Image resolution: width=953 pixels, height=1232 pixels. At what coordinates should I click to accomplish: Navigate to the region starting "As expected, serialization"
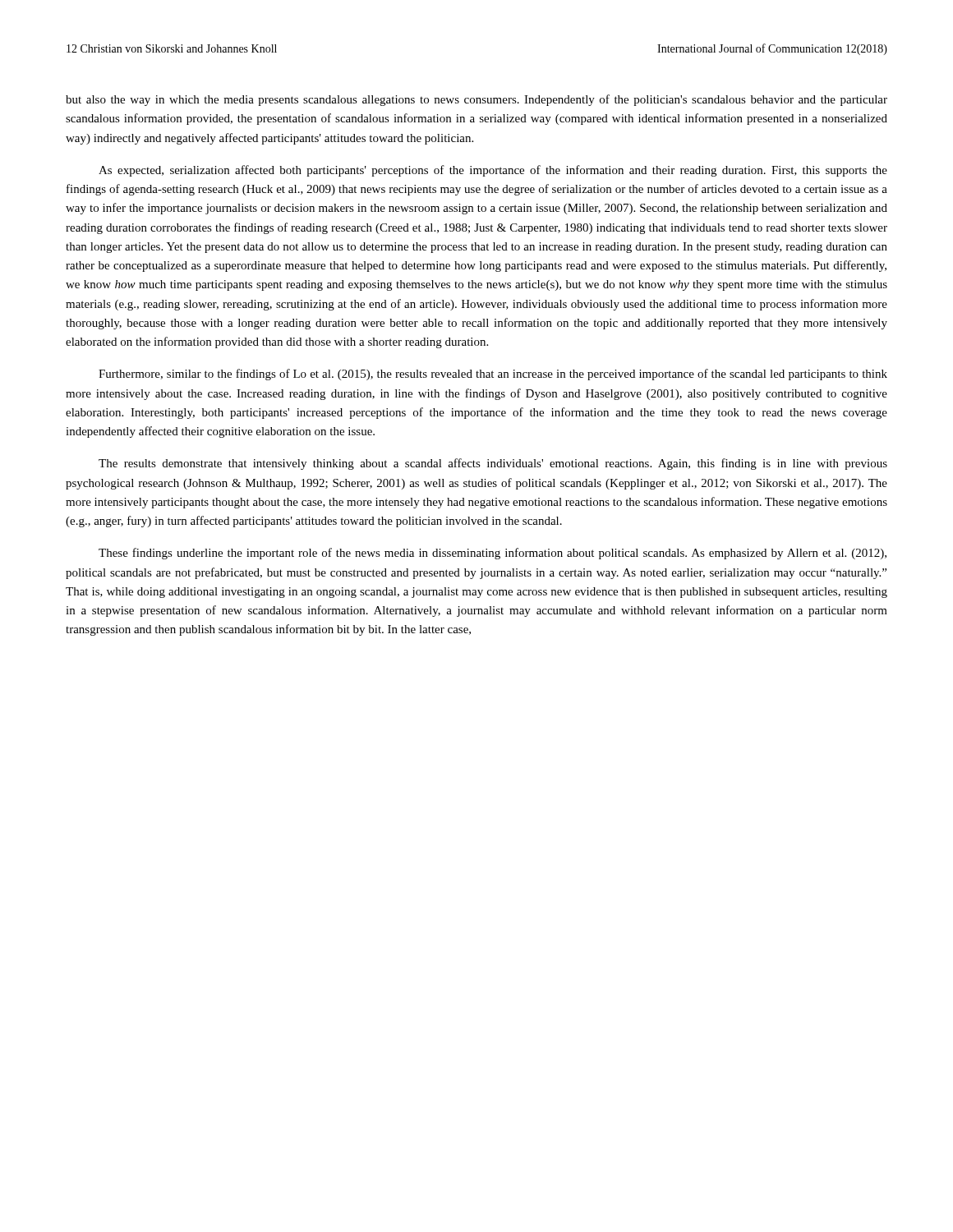pyautogui.click(x=476, y=256)
